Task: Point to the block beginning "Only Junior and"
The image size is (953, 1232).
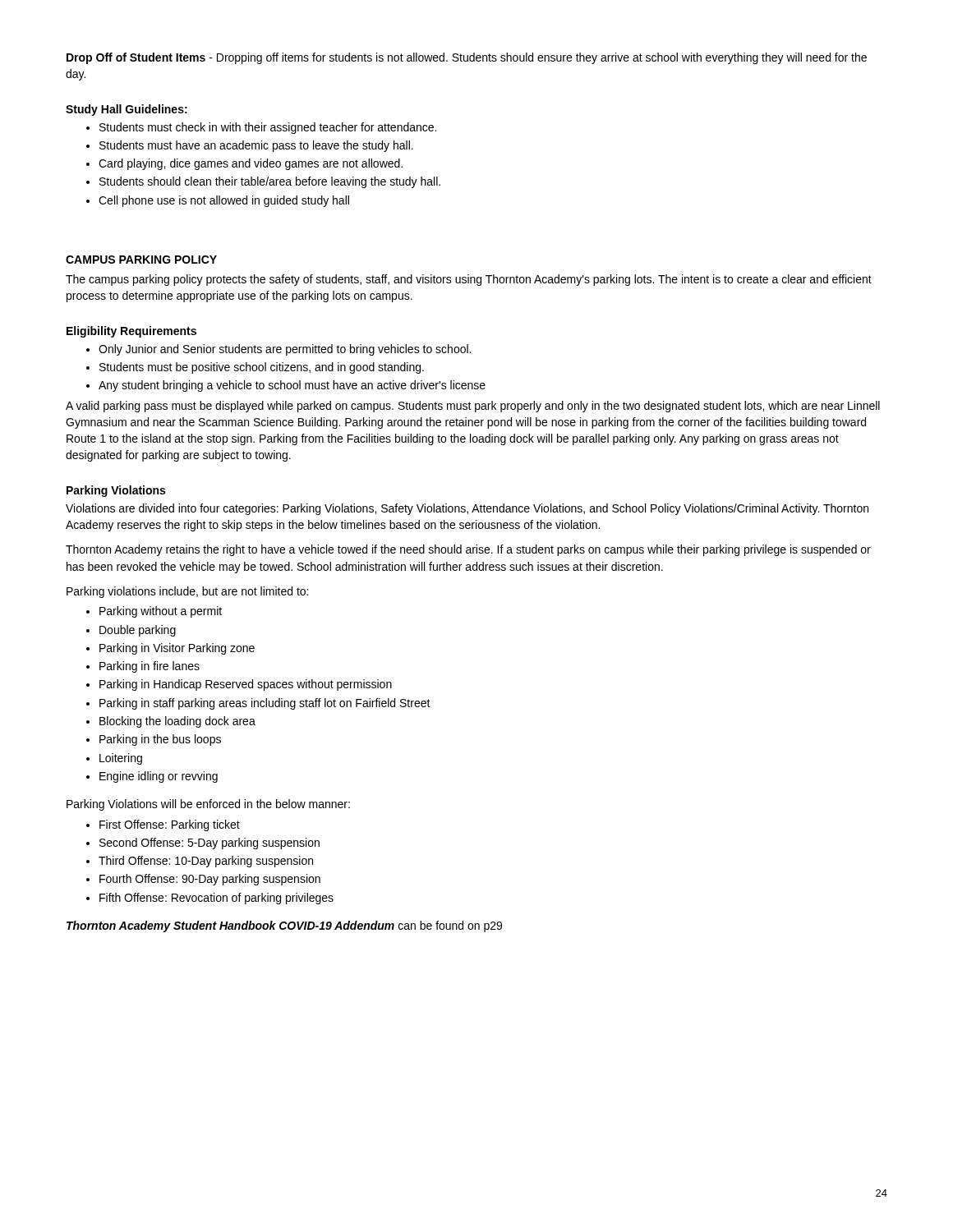Action: click(x=285, y=350)
